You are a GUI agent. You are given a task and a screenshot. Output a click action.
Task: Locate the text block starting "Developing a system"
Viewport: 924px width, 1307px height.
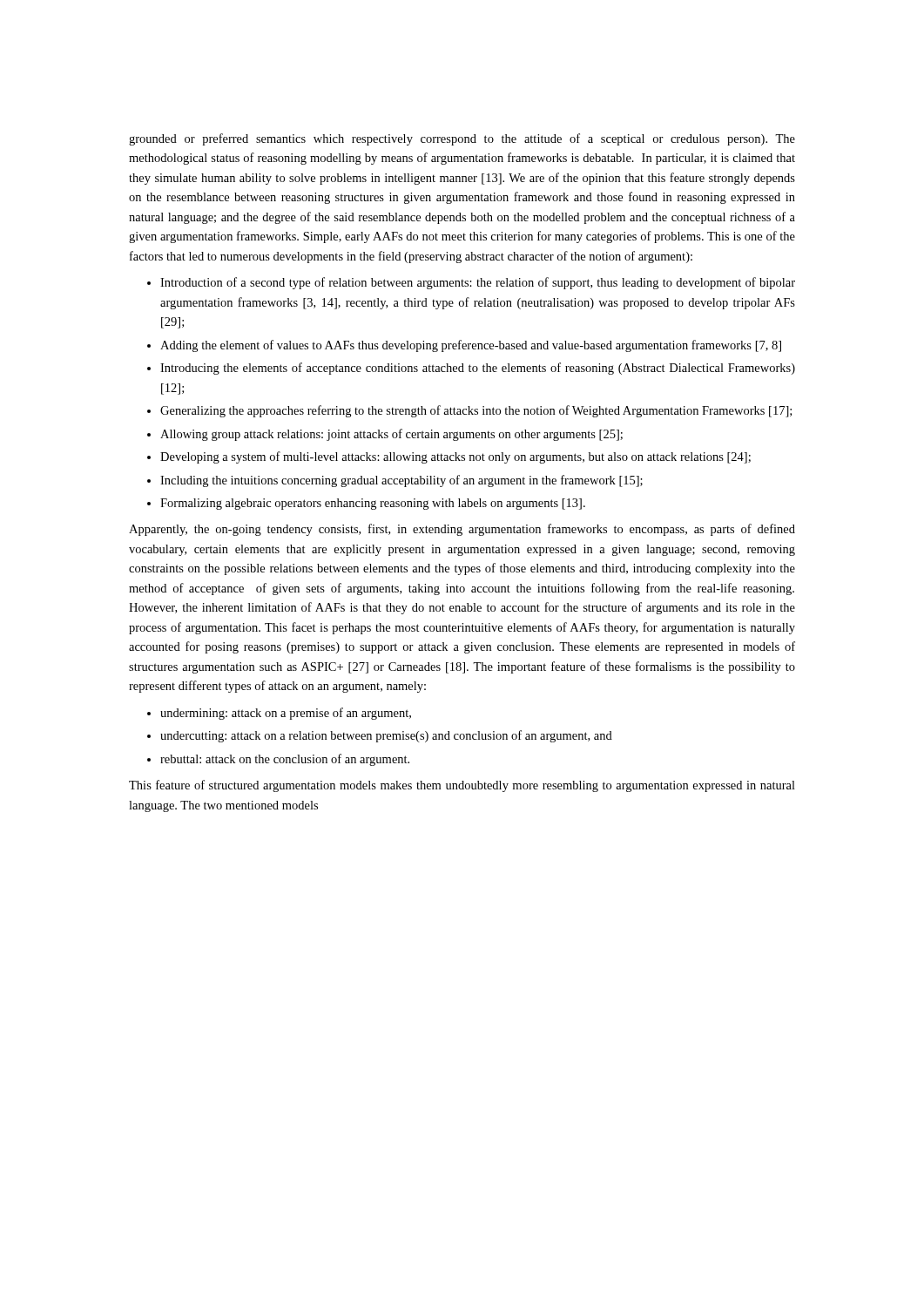[456, 457]
